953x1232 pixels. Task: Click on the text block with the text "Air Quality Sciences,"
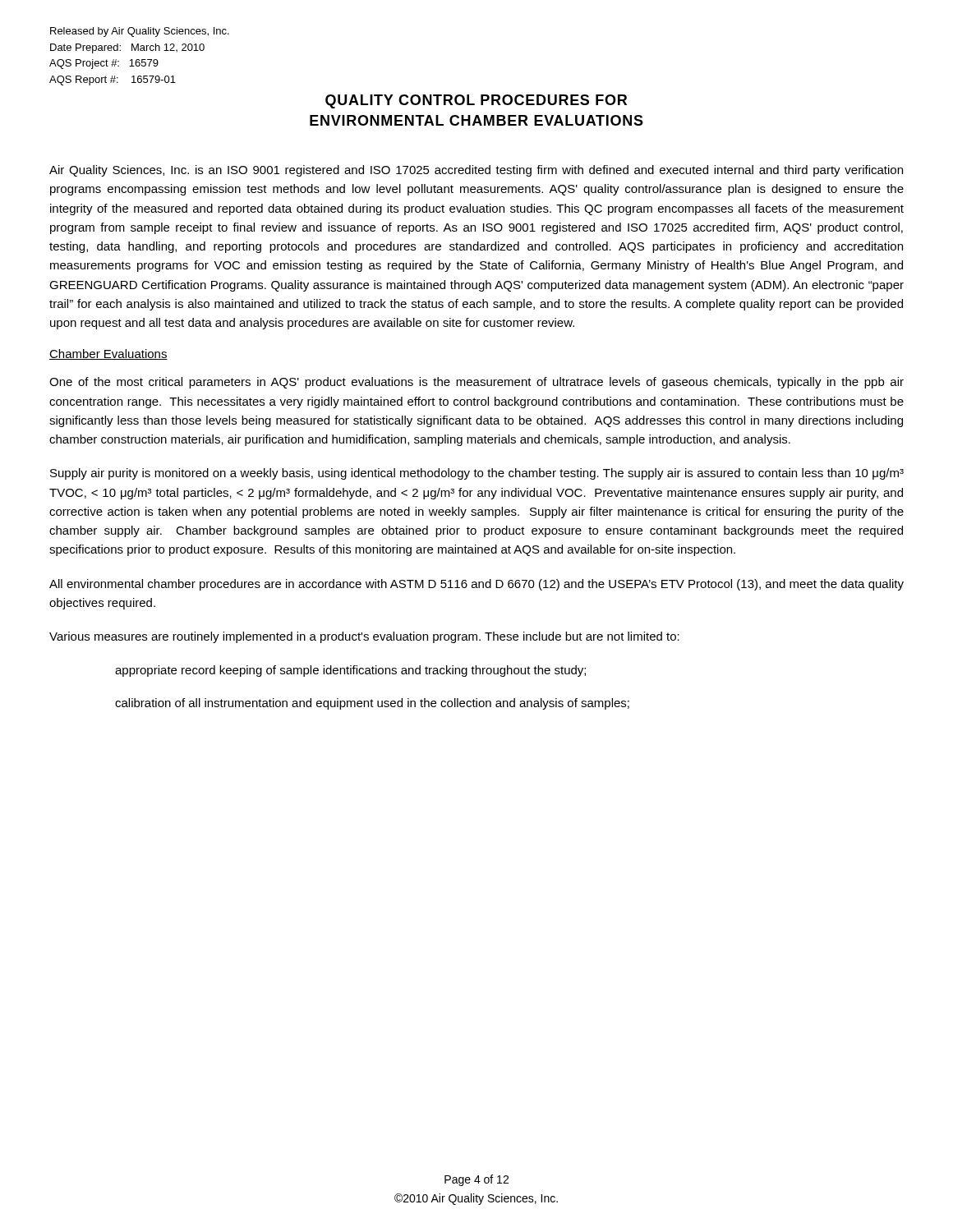click(476, 246)
